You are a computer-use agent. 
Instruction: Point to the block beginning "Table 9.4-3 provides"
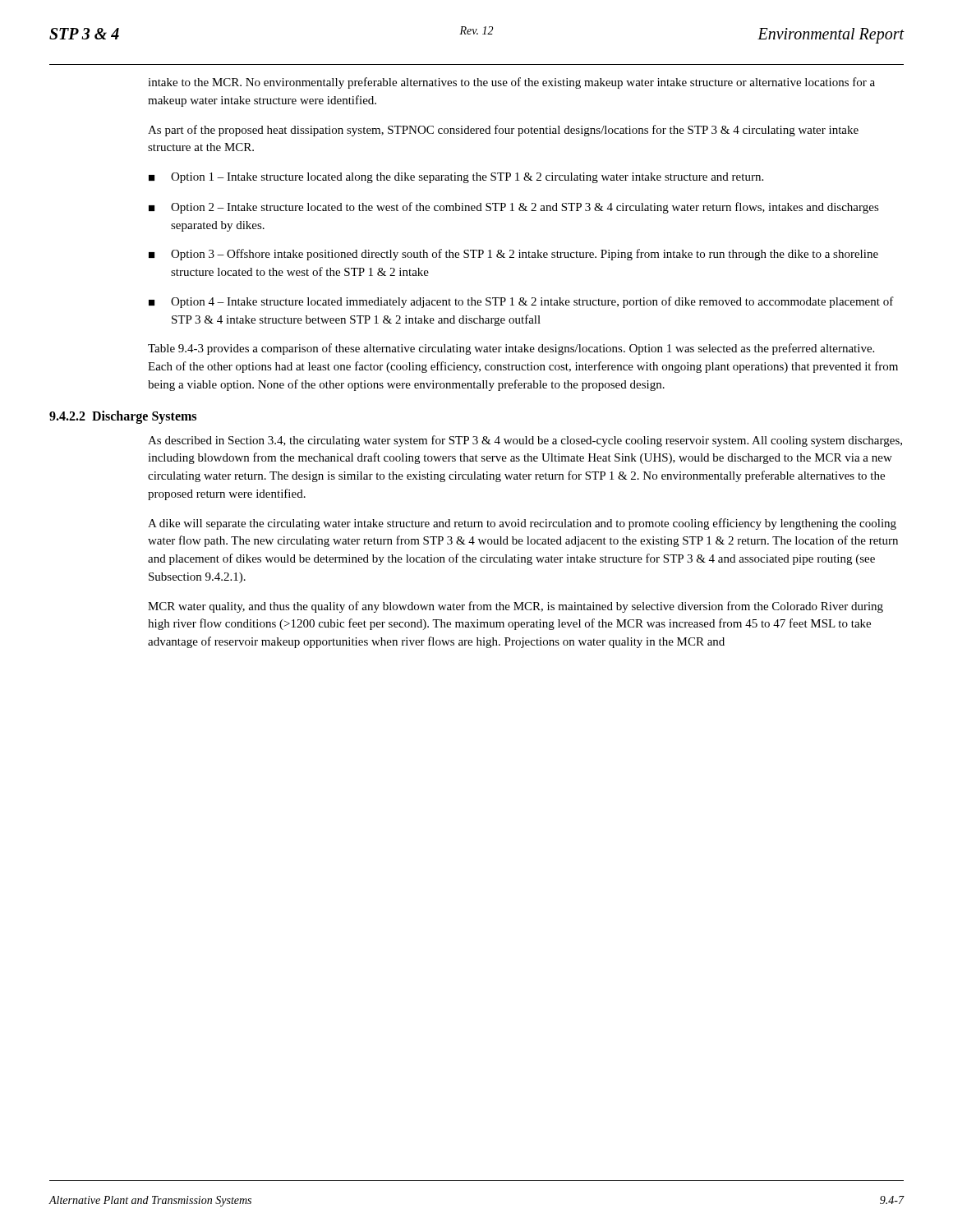(523, 366)
